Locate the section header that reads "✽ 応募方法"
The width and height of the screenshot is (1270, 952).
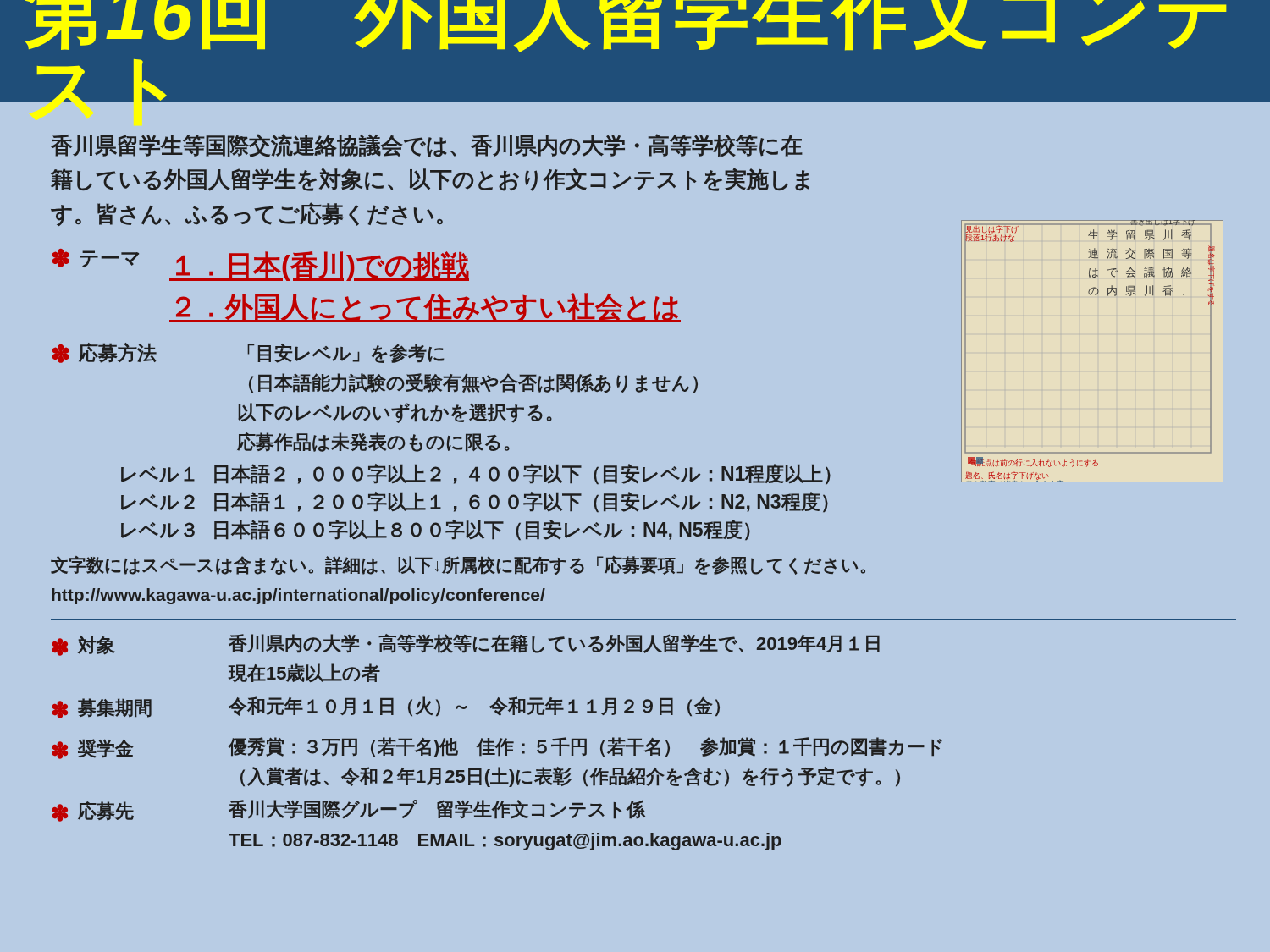pyautogui.click(x=104, y=354)
